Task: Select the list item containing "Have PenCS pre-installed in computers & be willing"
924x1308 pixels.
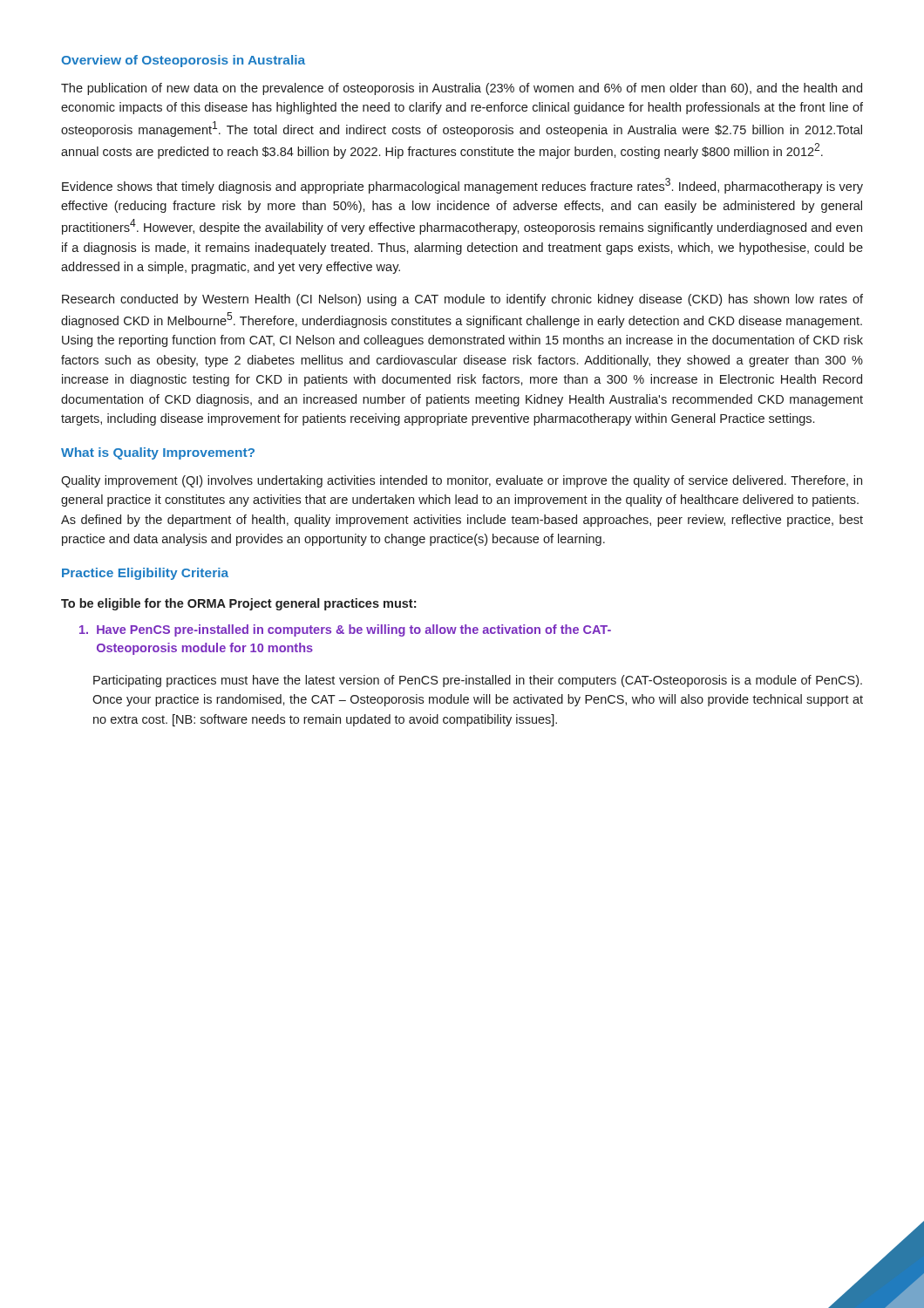Action: 345,639
